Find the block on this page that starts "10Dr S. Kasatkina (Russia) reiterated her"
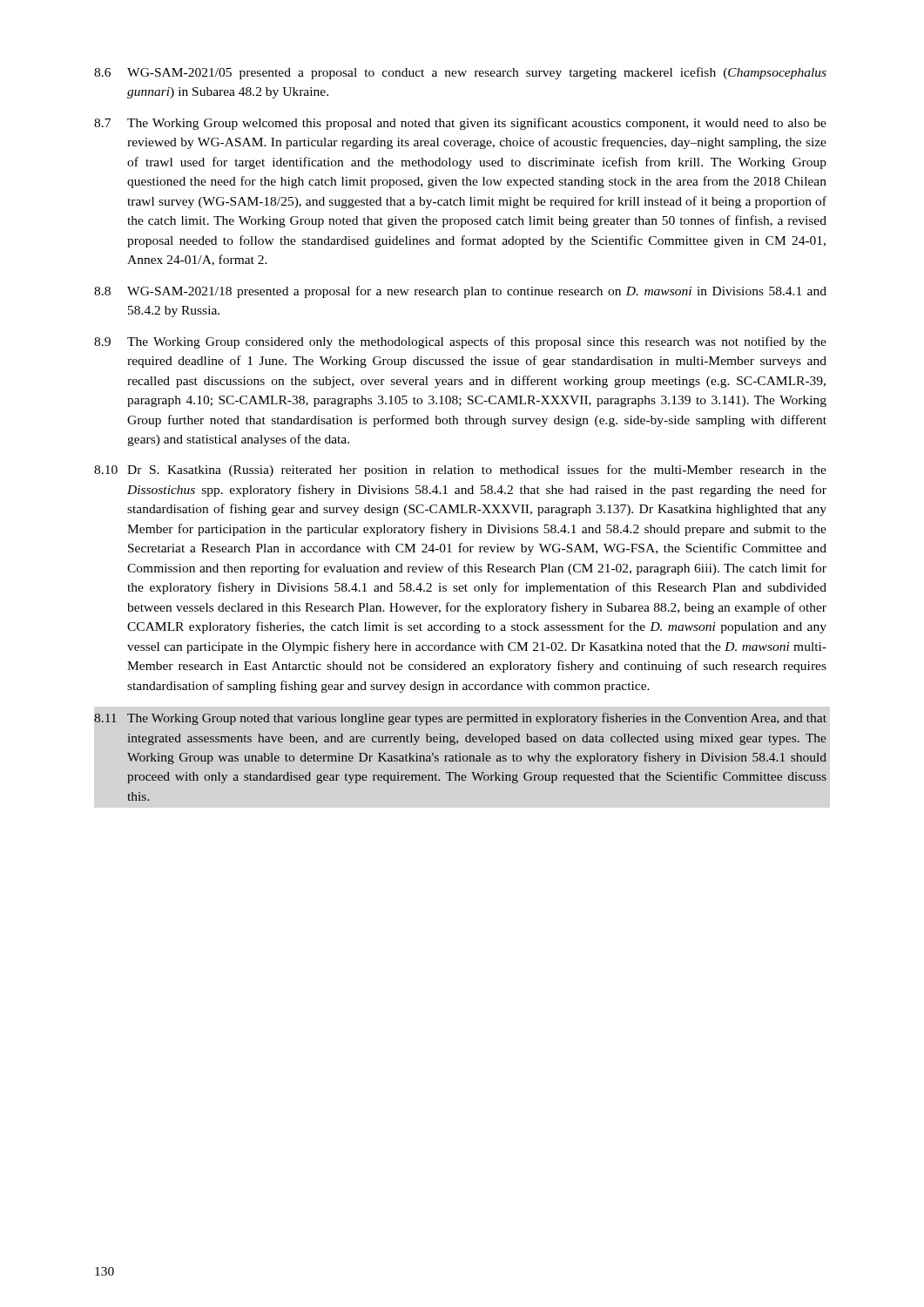Screen dimensions: 1307x924 pyautogui.click(x=462, y=578)
